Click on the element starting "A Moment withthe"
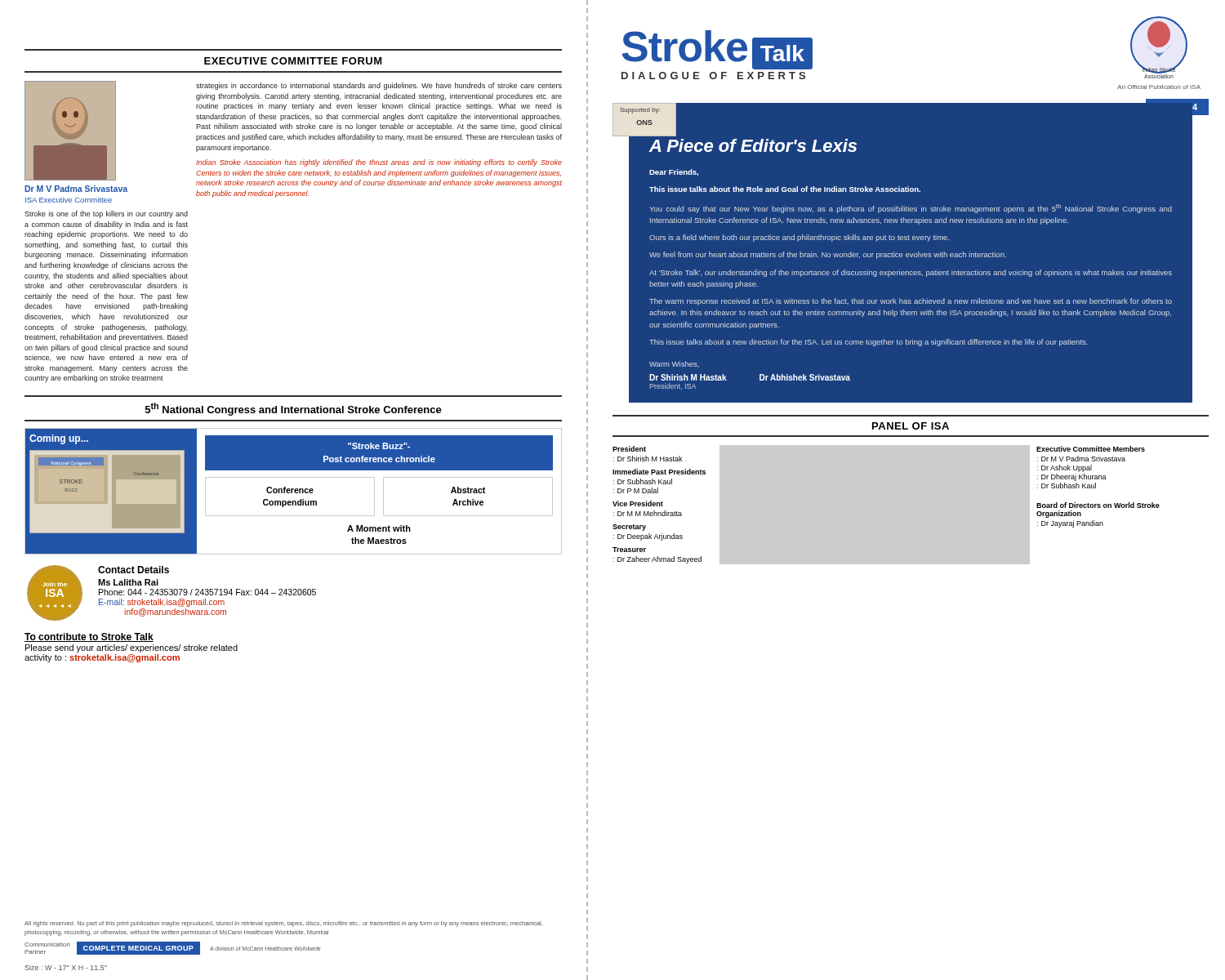This screenshot has height=980, width=1225. [379, 534]
